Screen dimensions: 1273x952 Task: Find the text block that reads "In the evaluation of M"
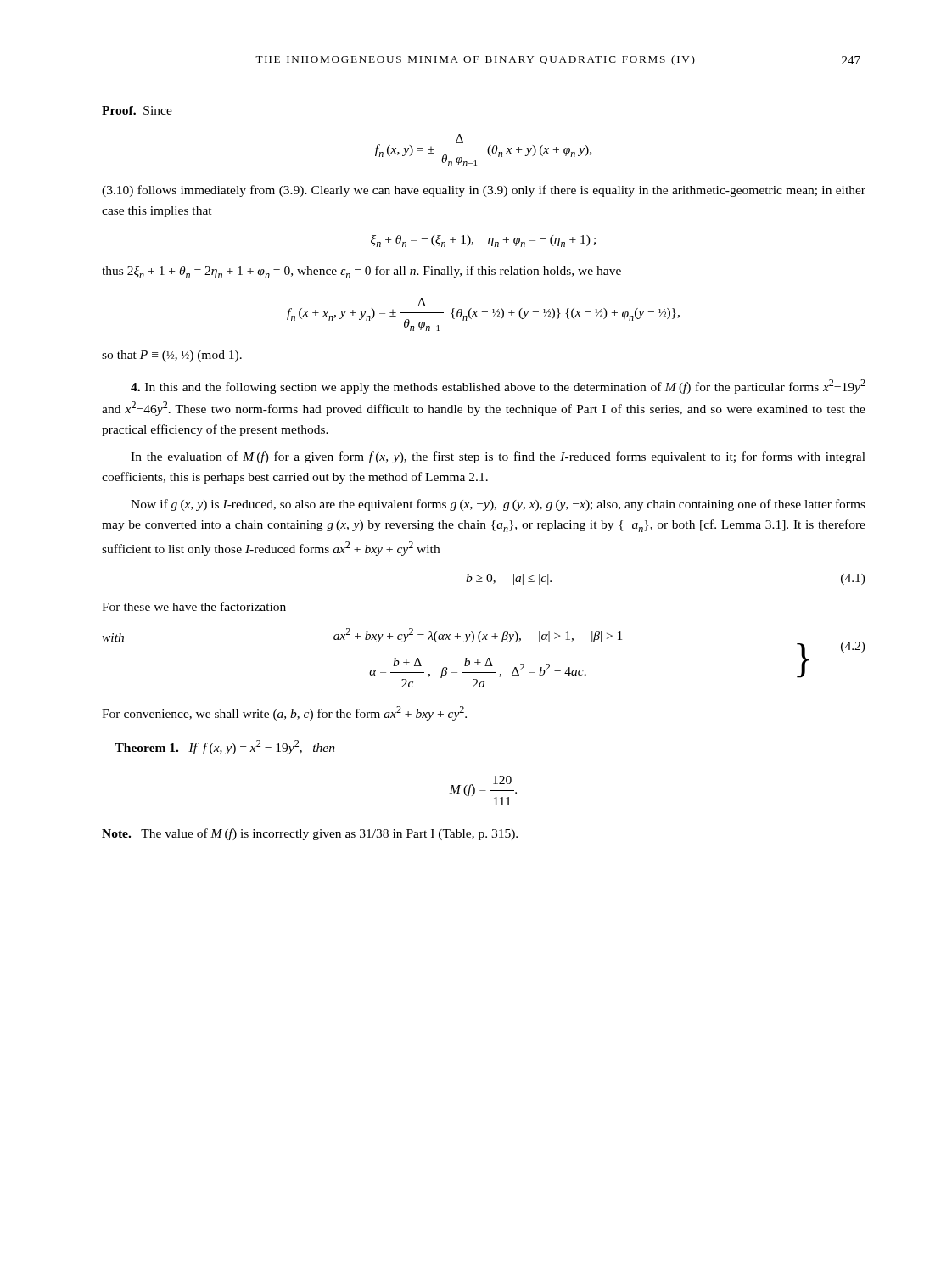point(484,467)
